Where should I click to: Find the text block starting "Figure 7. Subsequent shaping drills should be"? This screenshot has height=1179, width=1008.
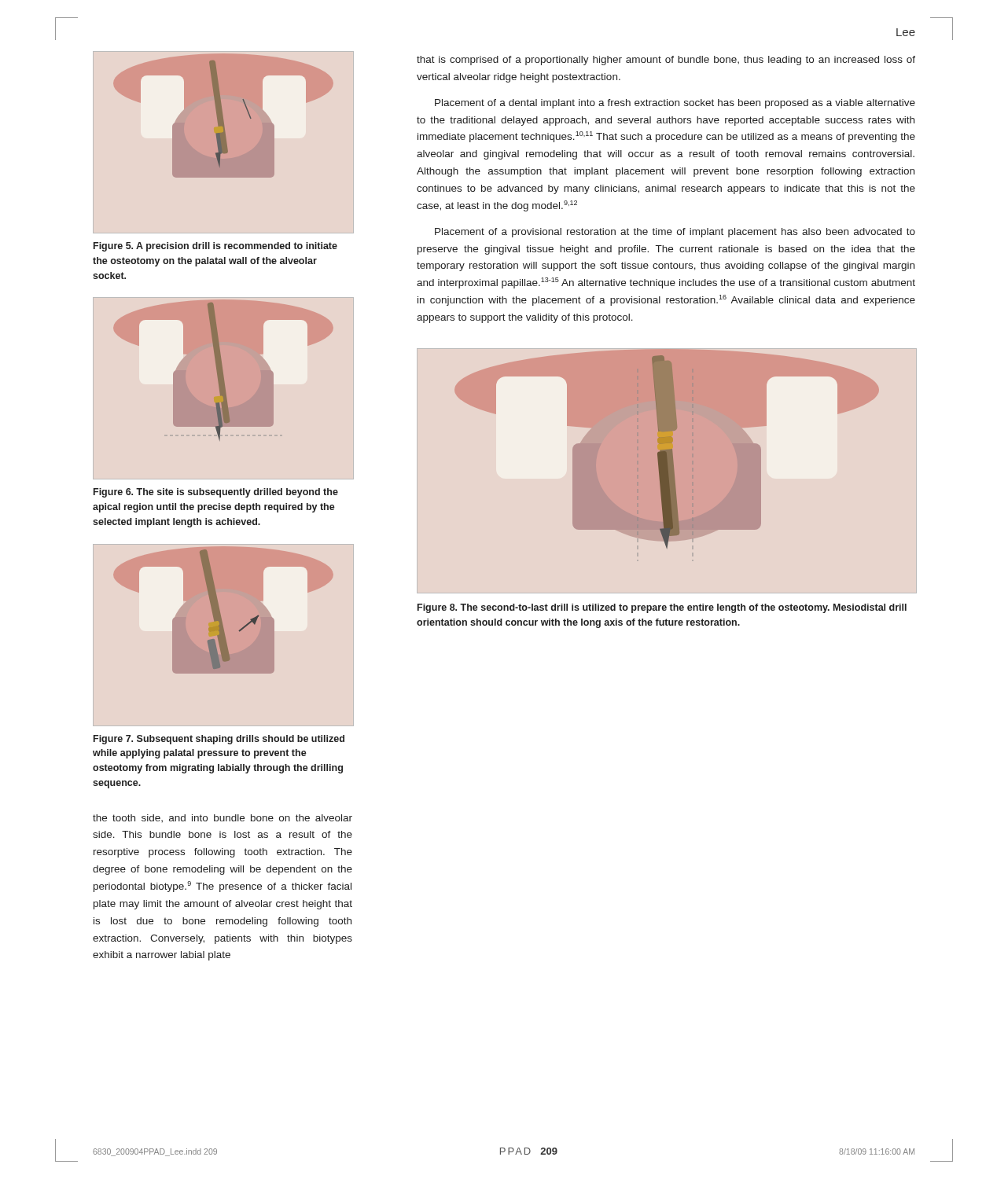(219, 761)
